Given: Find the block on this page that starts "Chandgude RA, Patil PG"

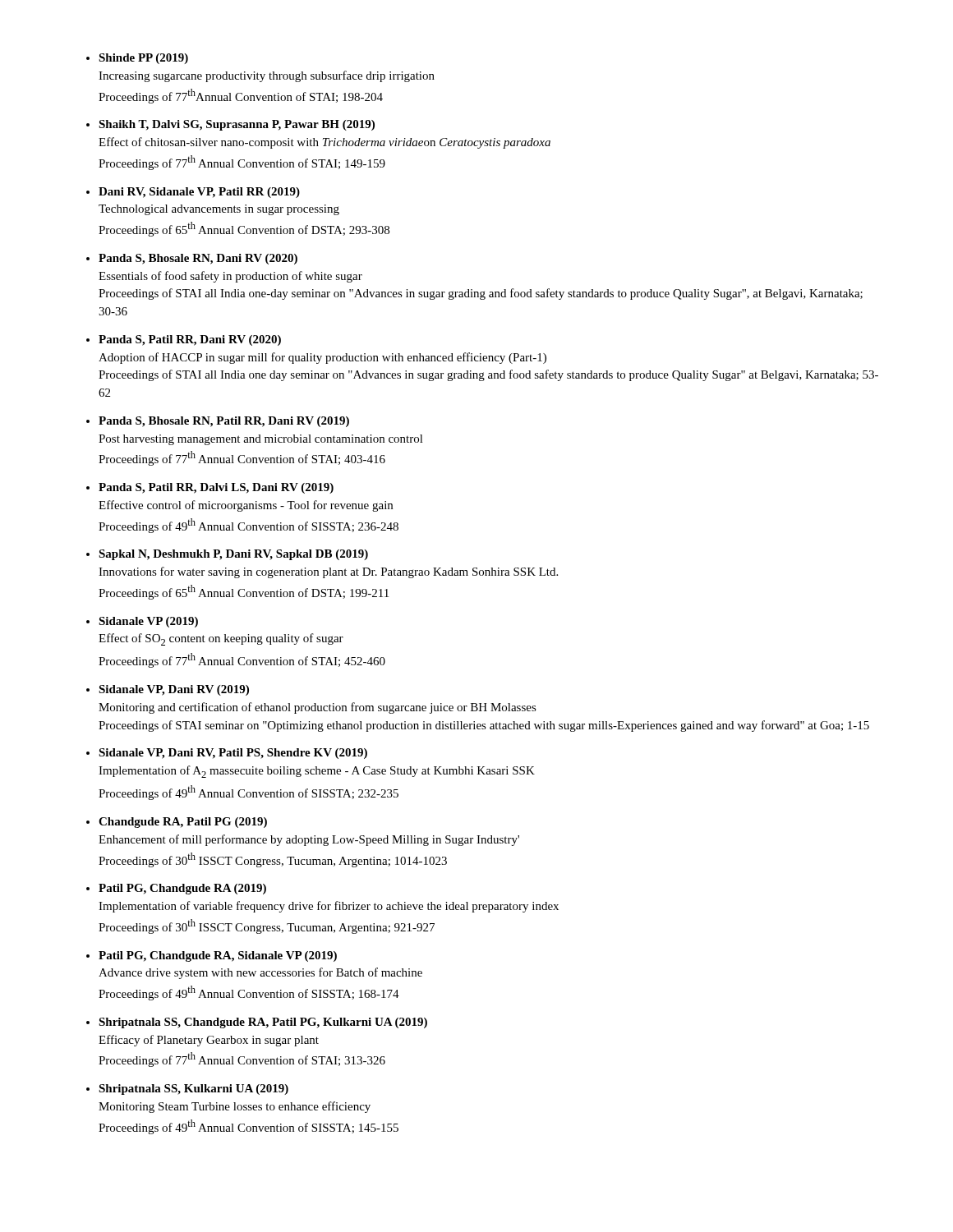Looking at the screenshot, I should (309, 841).
